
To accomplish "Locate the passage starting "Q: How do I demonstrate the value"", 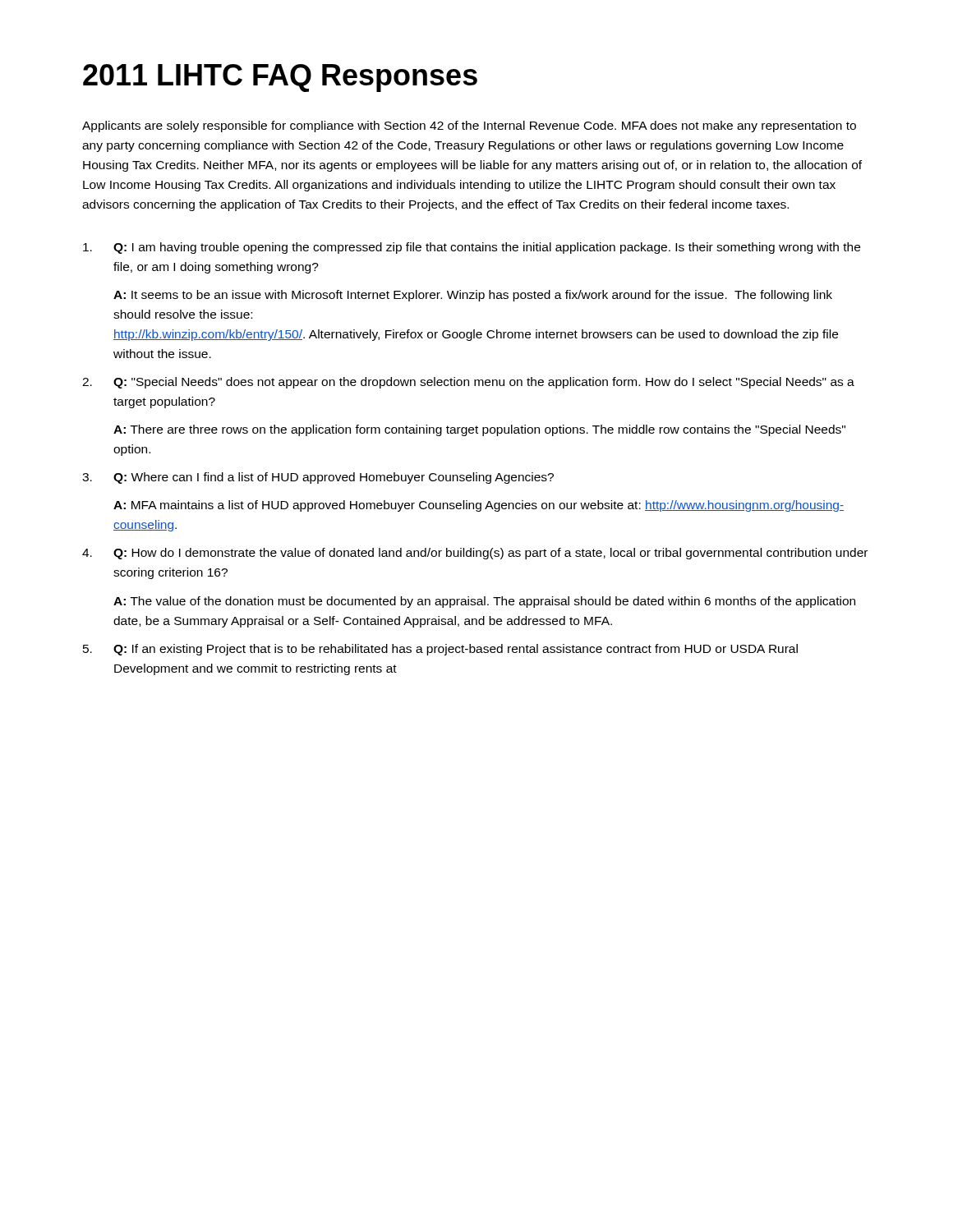I will [491, 563].
